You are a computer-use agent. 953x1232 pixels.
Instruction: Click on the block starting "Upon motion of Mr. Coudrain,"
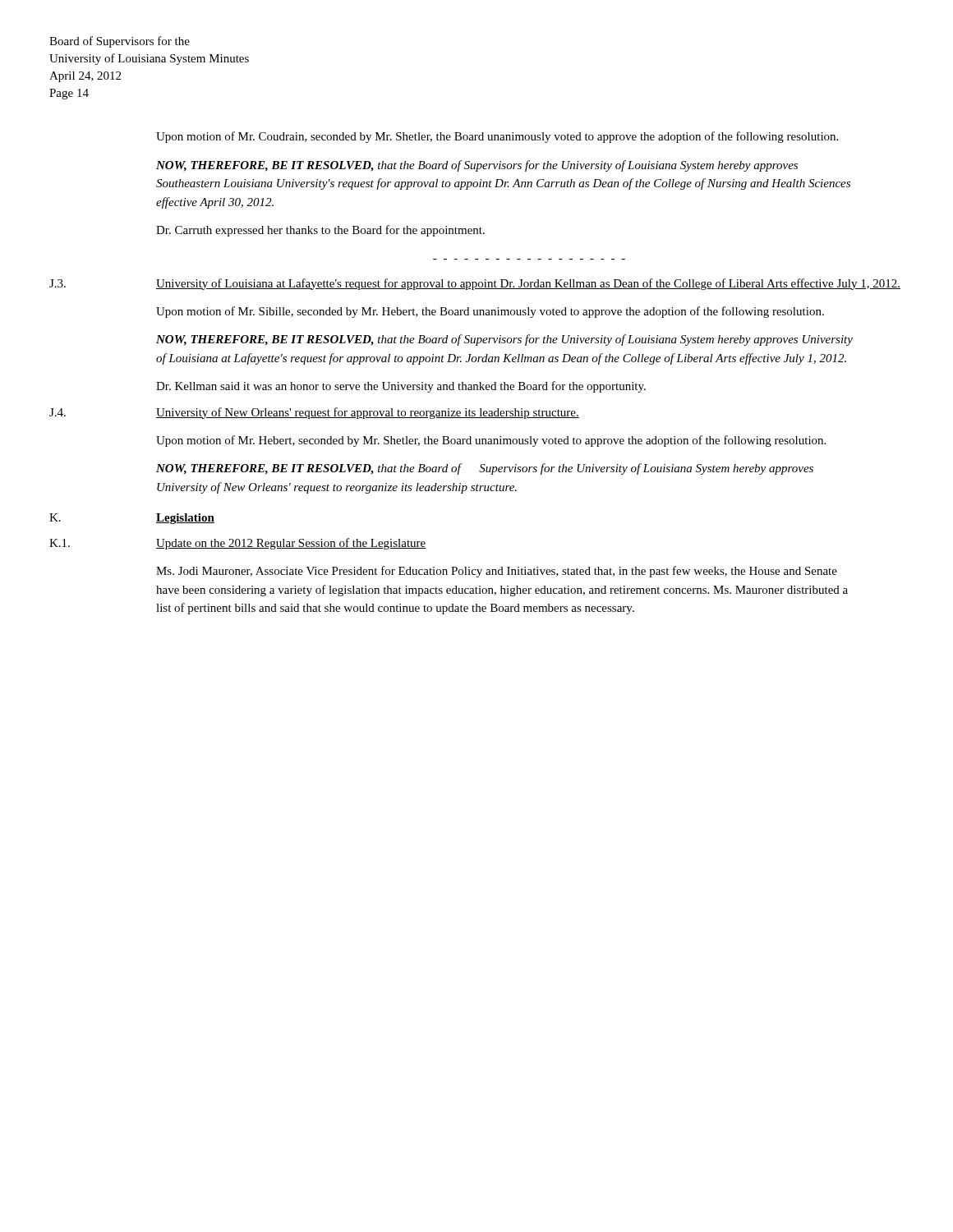click(x=505, y=137)
